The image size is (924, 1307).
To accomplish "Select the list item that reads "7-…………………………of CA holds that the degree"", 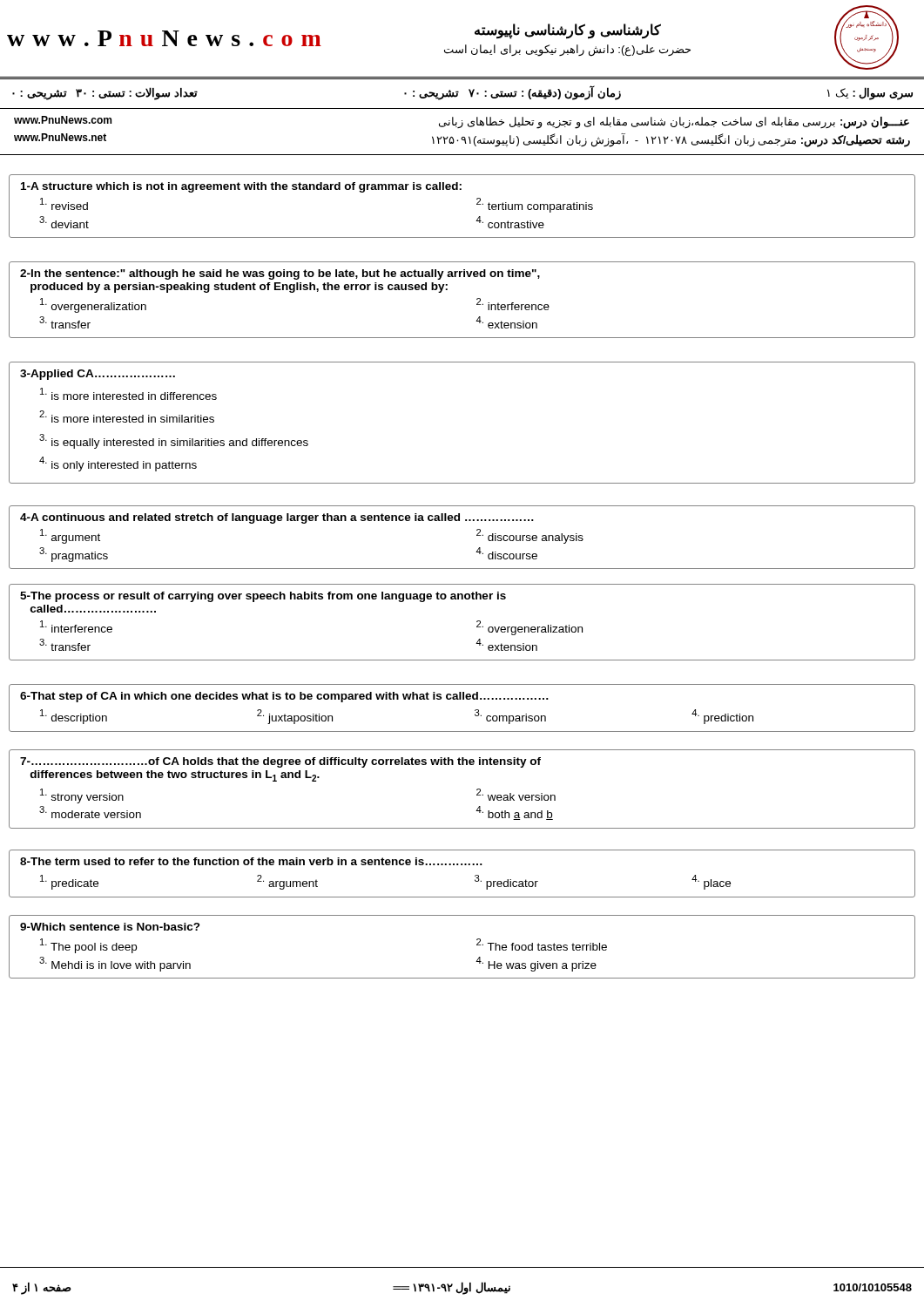I will pyautogui.click(x=280, y=762).
